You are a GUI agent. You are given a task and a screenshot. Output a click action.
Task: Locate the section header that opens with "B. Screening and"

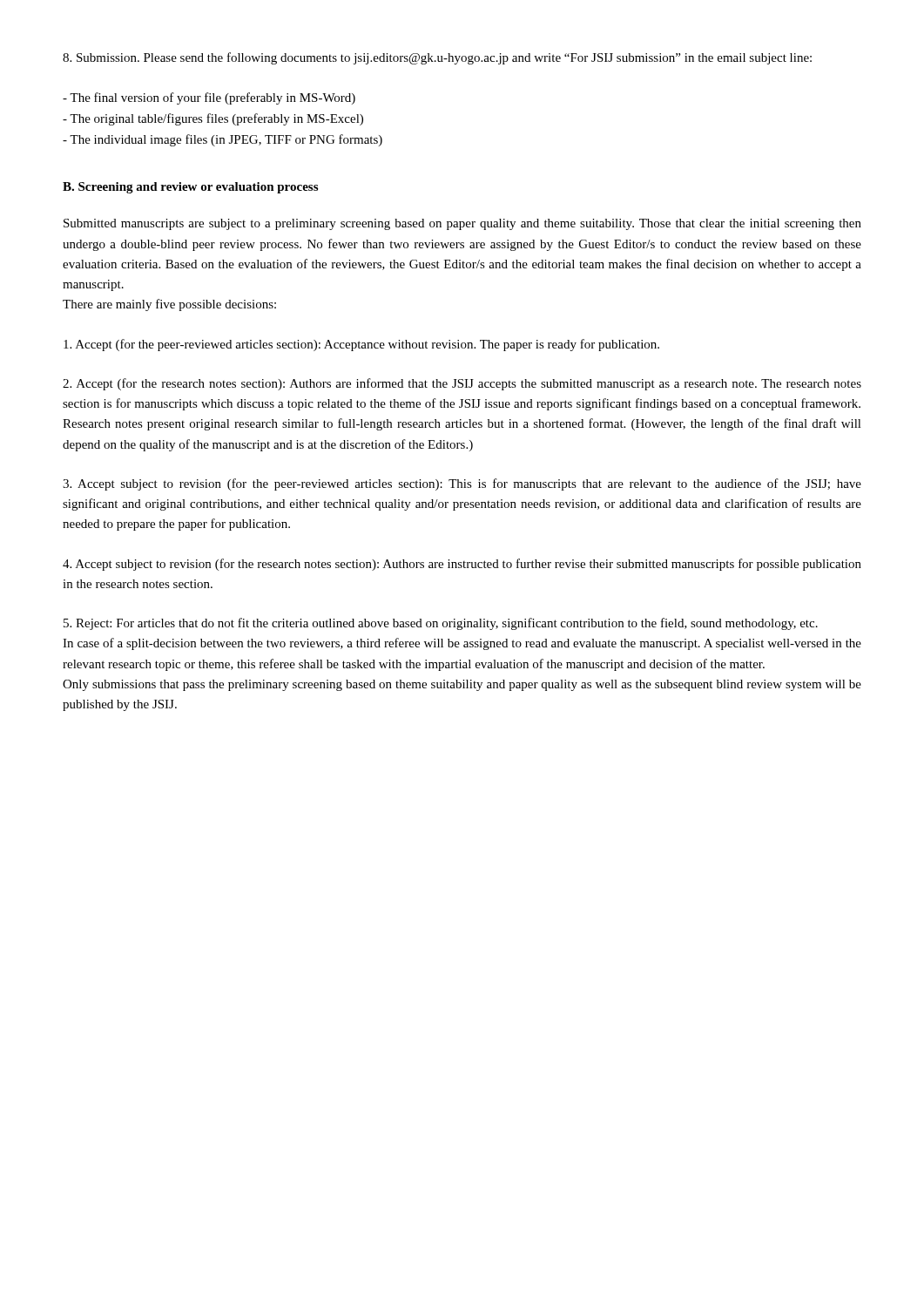click(x=191, y=187)
